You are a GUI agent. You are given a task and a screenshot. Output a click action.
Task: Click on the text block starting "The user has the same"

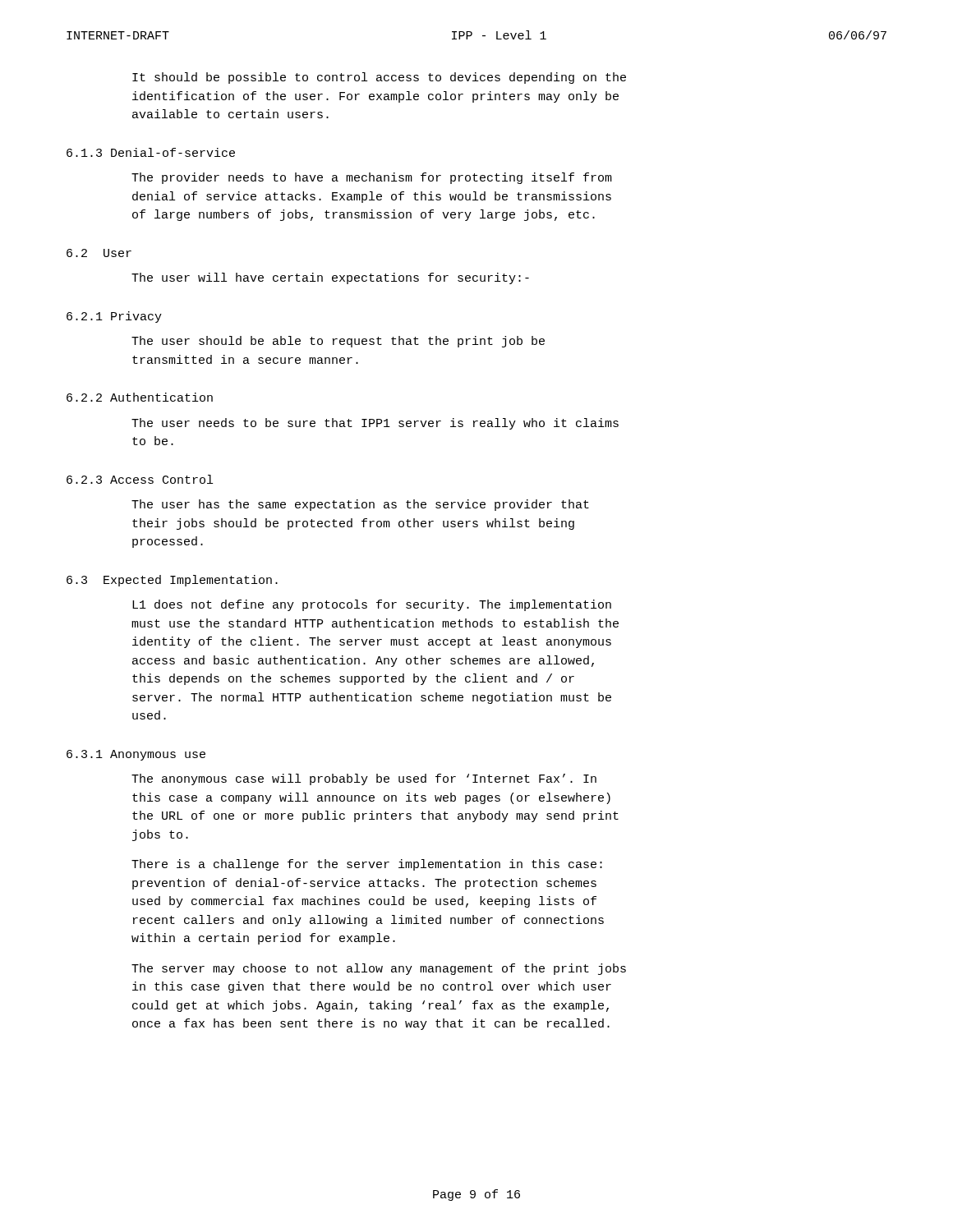(x=361, y=524)
